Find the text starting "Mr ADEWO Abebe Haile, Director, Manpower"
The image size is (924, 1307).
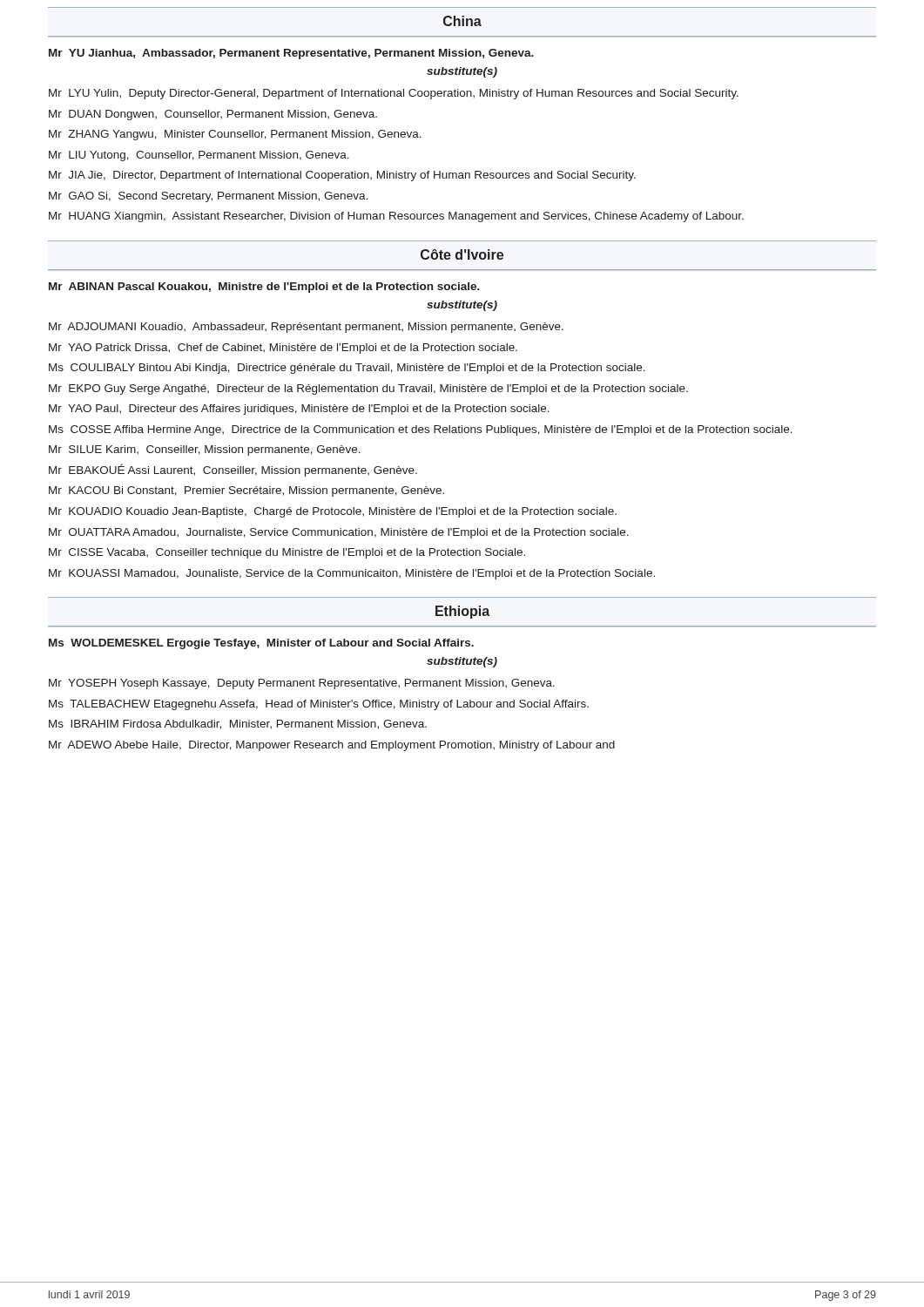tap(331, 744)
